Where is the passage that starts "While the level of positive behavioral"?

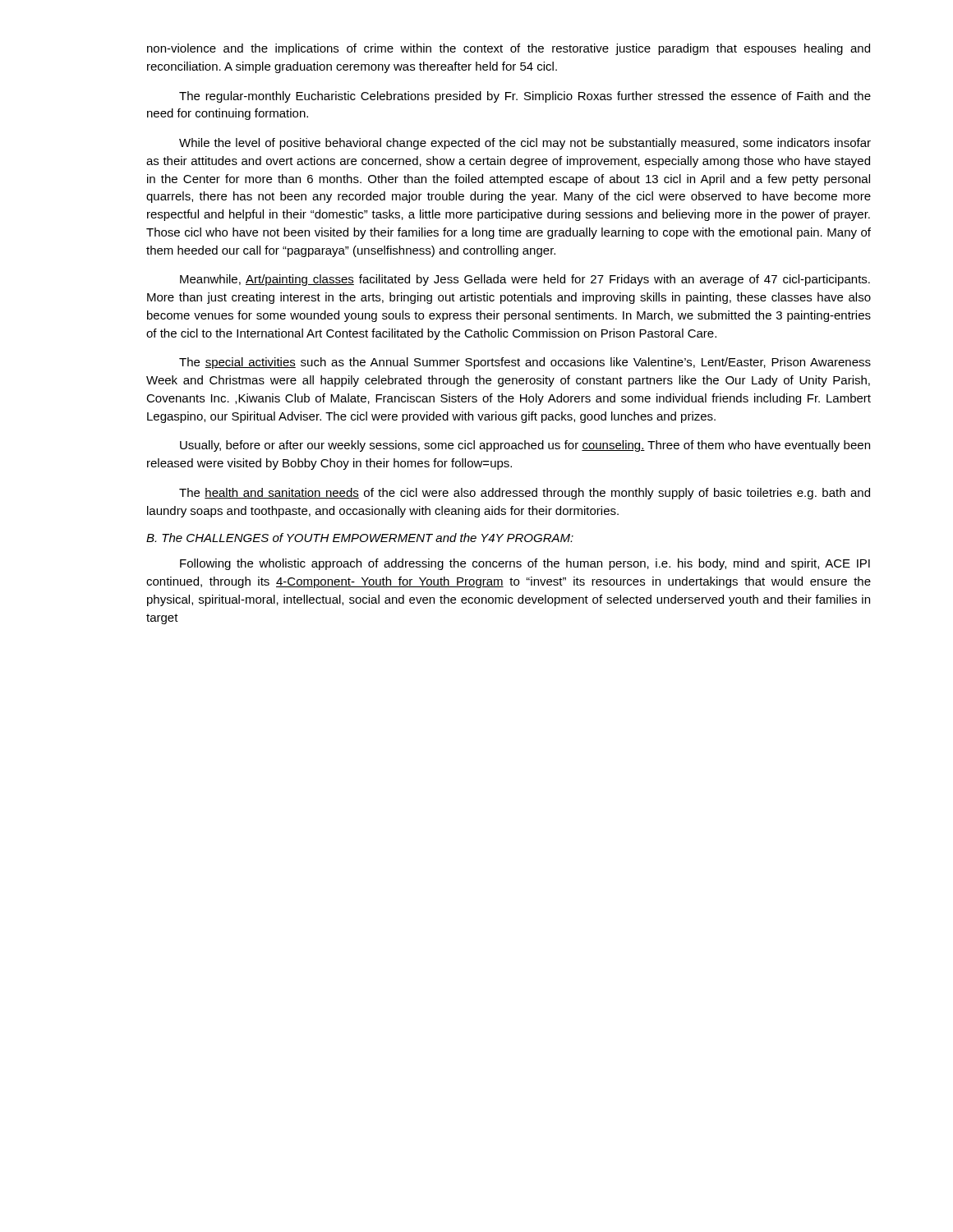coord(509,196)
